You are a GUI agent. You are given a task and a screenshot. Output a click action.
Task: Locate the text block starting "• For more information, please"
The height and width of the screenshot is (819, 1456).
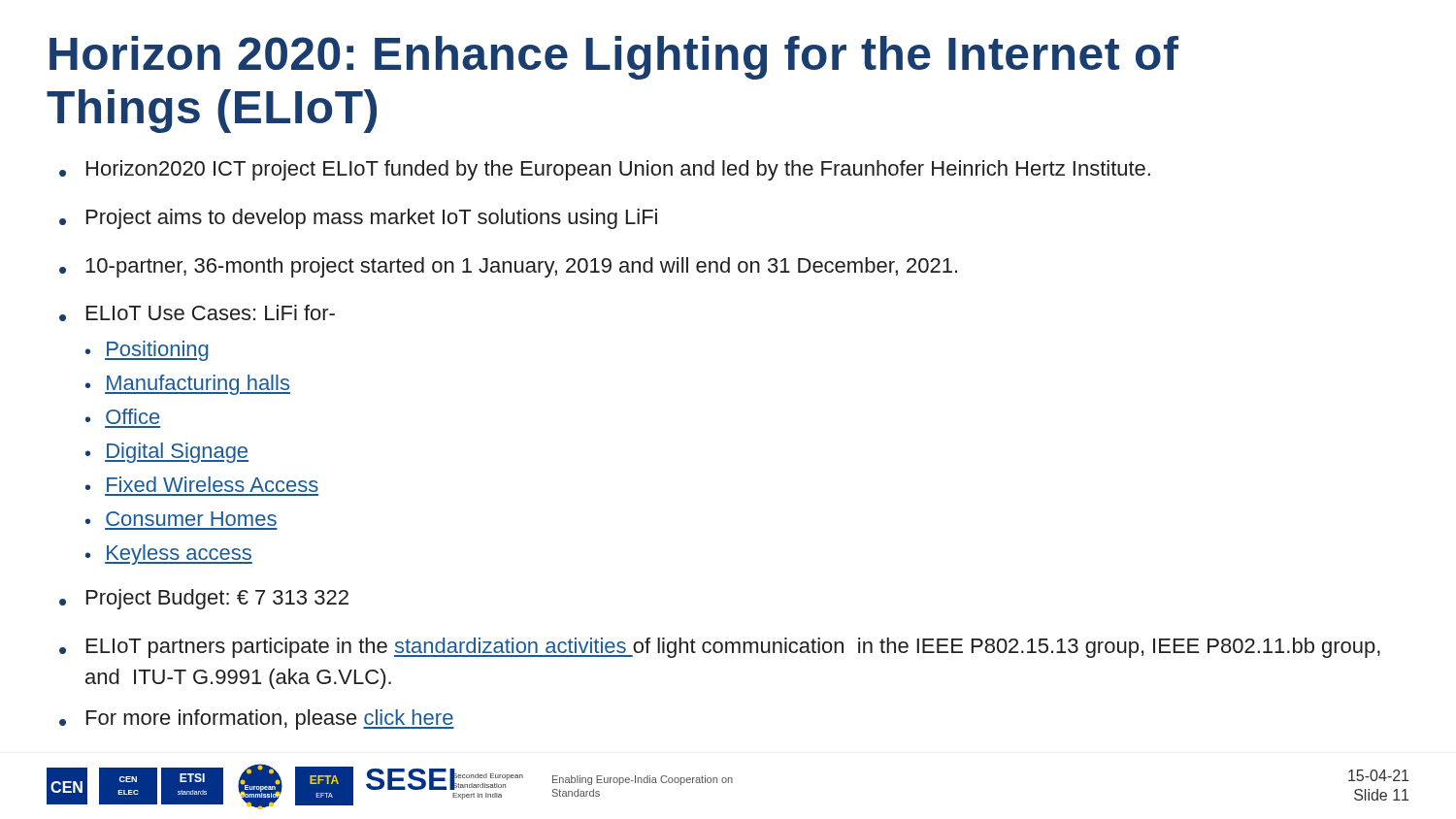[256, 722]
